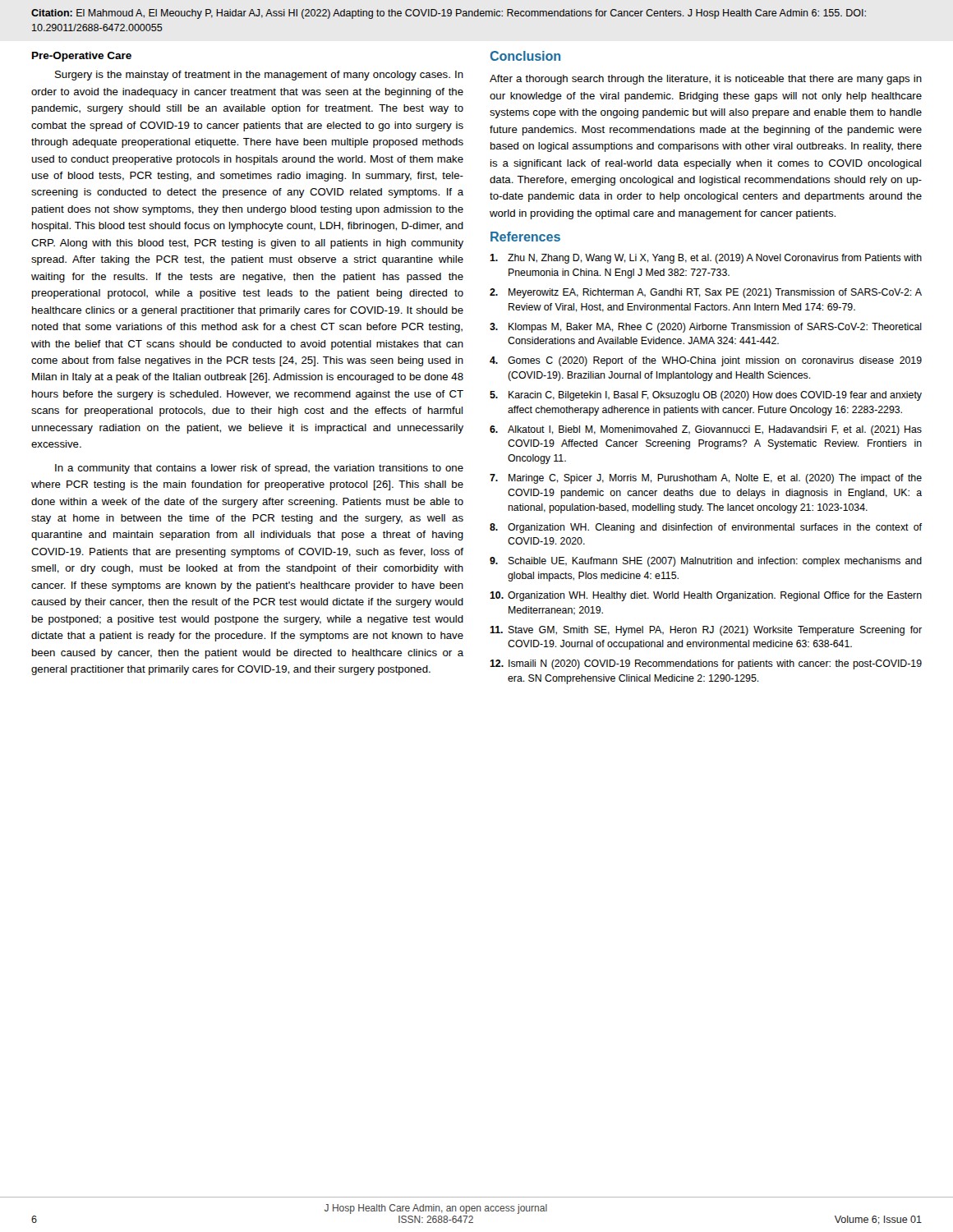
Task: Find the list item with the text "Zhu N, Zhang D, Wang W, Li X,"
Action: [706, 266]
